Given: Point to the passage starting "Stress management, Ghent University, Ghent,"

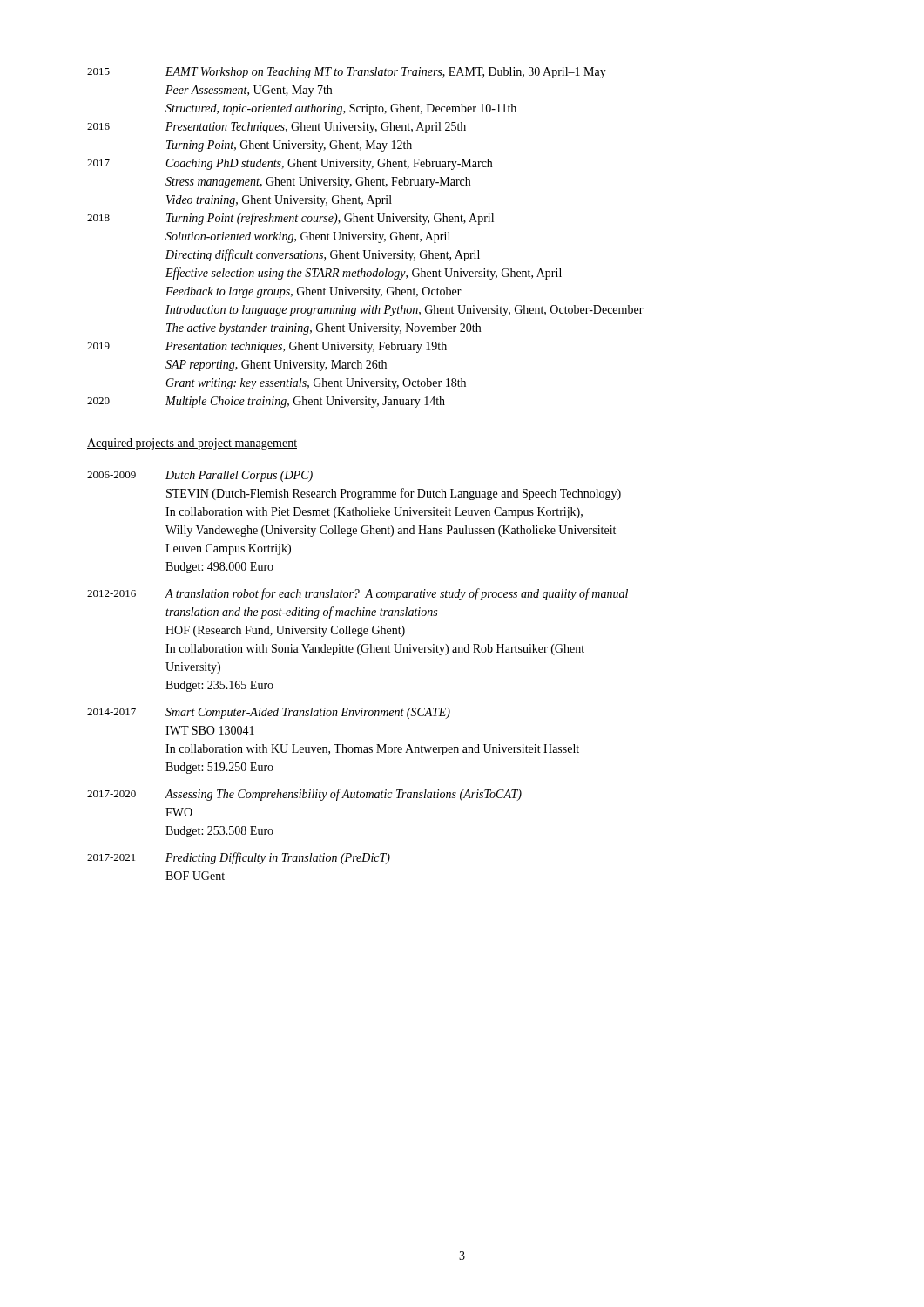Looking at the screenshot, I should click(462, 182).
